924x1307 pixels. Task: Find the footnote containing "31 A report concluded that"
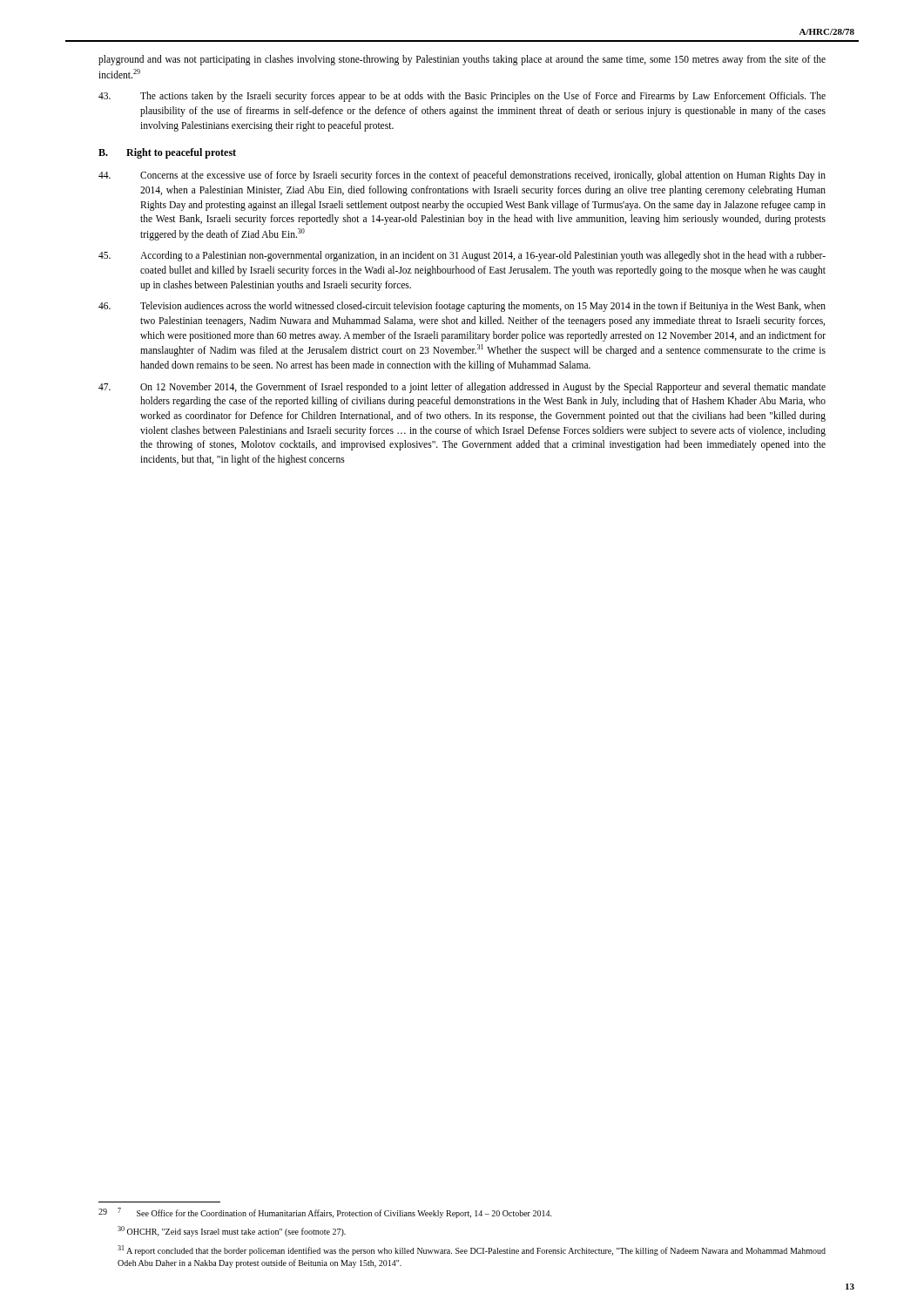(x=462, y=1256)
